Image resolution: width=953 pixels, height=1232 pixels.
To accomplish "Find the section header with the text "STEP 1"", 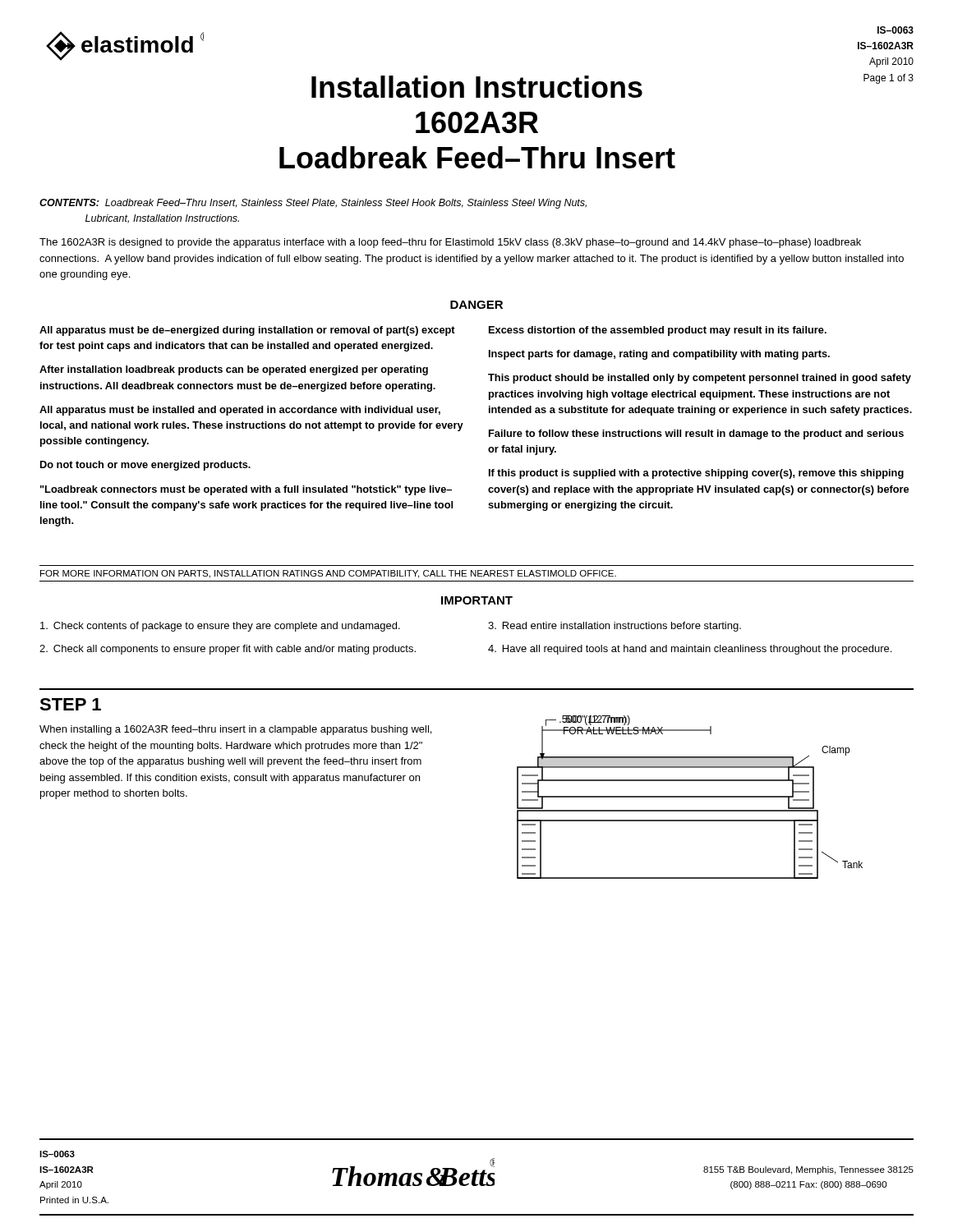I will [x=70, y=704].
